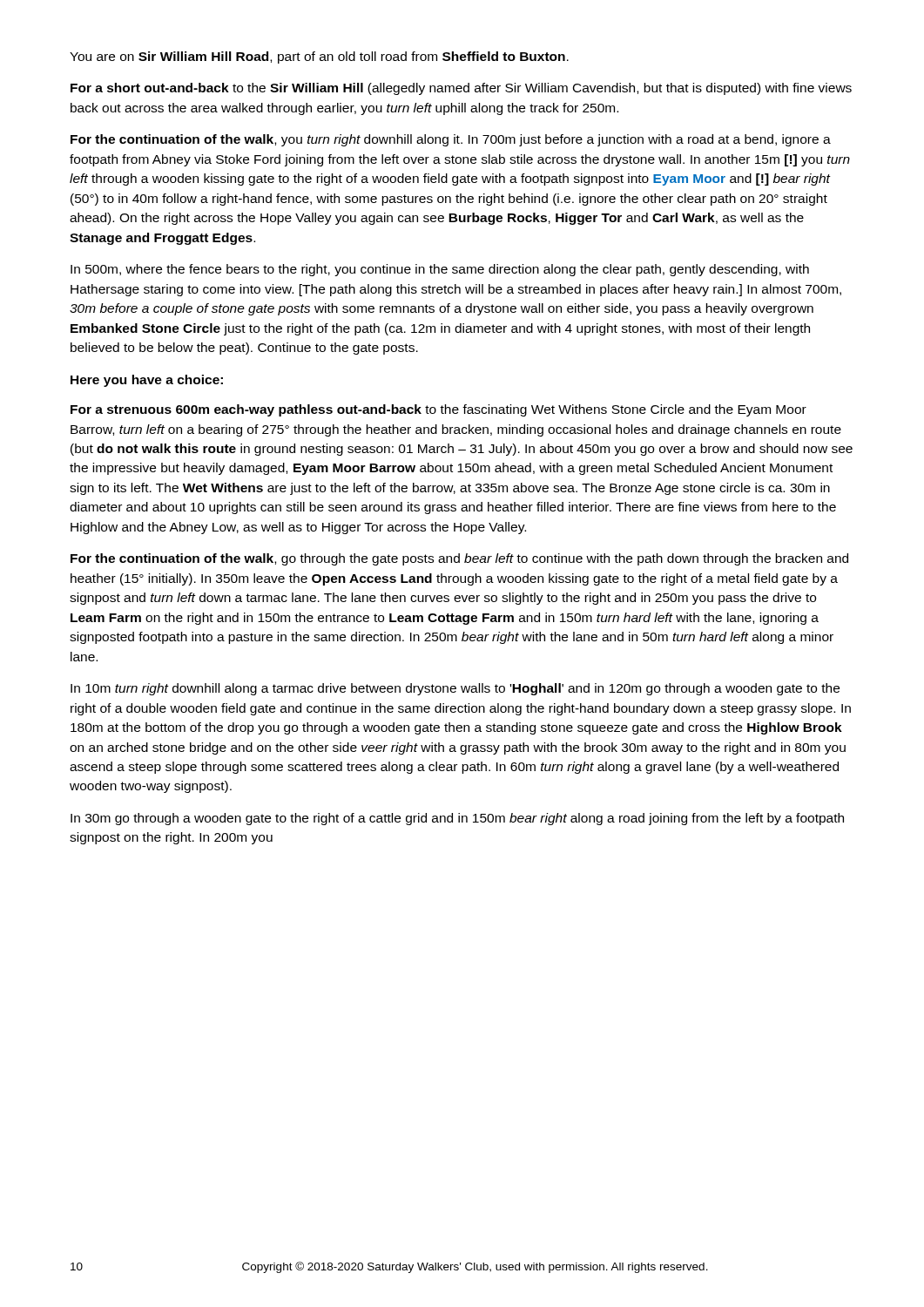Find the text starting "In 10m turn right"
Viewport: 924px width, 1307px height.
(x=461, y=737)
